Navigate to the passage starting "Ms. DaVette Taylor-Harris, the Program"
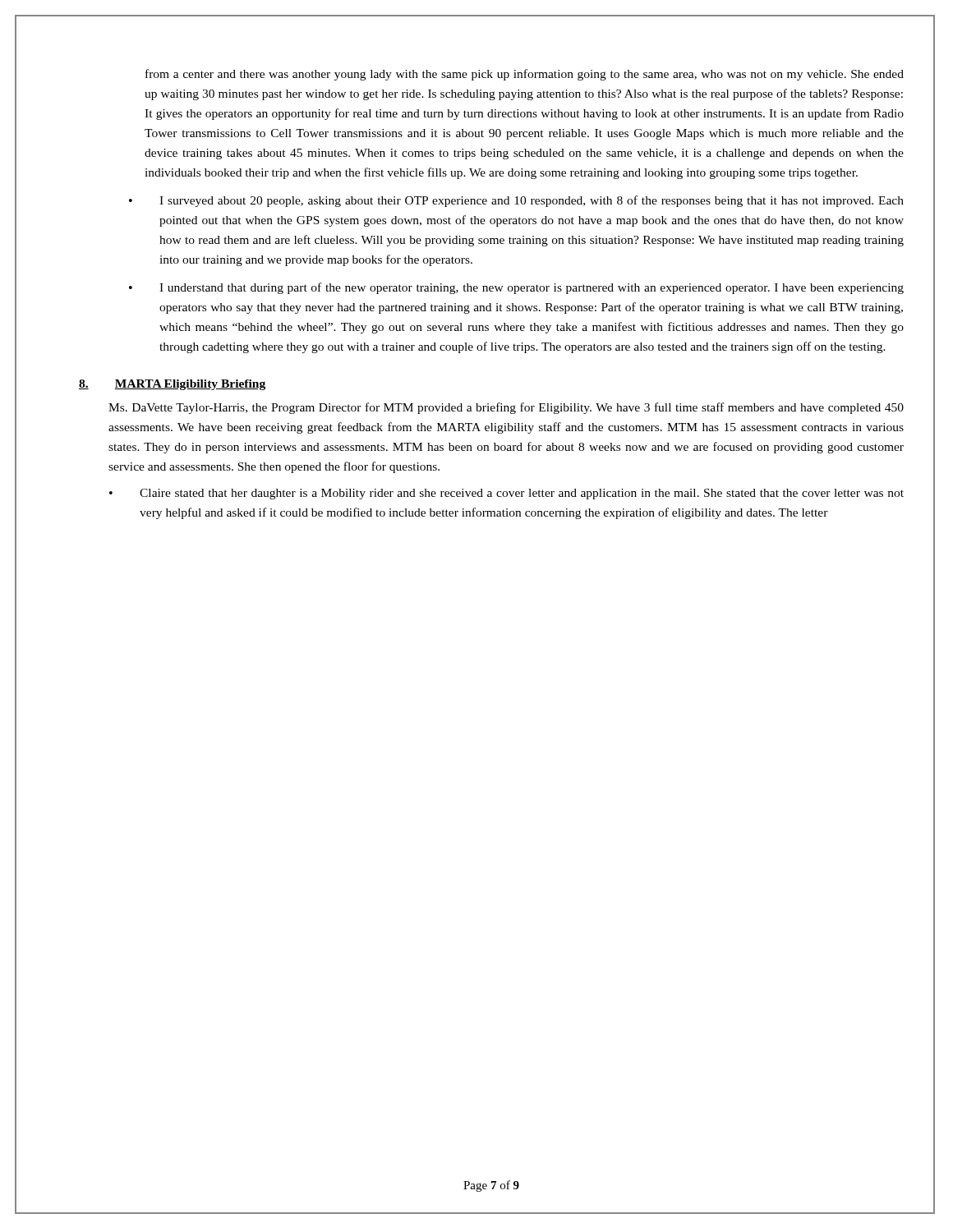This screenshot has width=953, height=1232. click(x=506, y=437)
